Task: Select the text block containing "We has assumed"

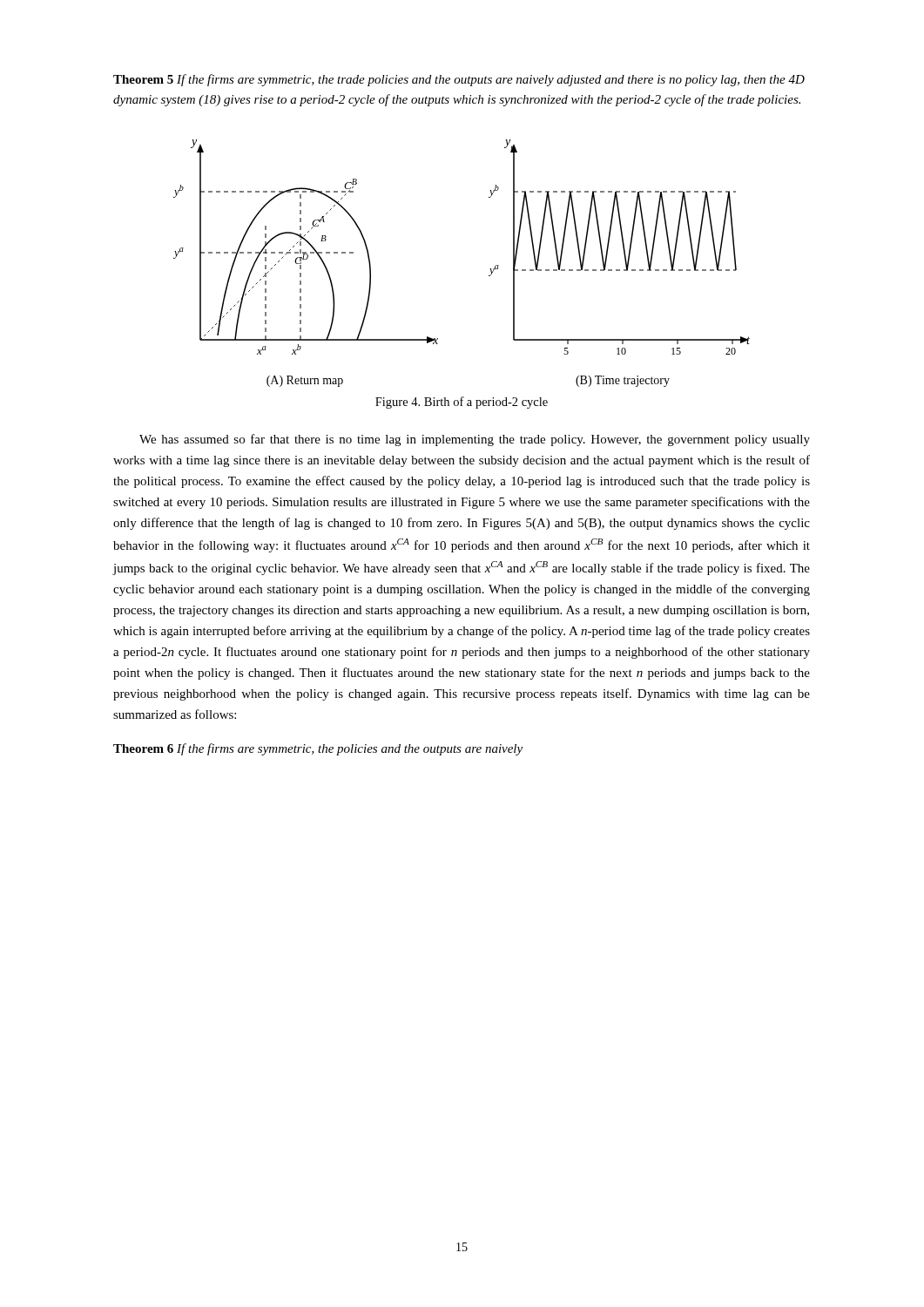Action: click(x=462, y=577)
